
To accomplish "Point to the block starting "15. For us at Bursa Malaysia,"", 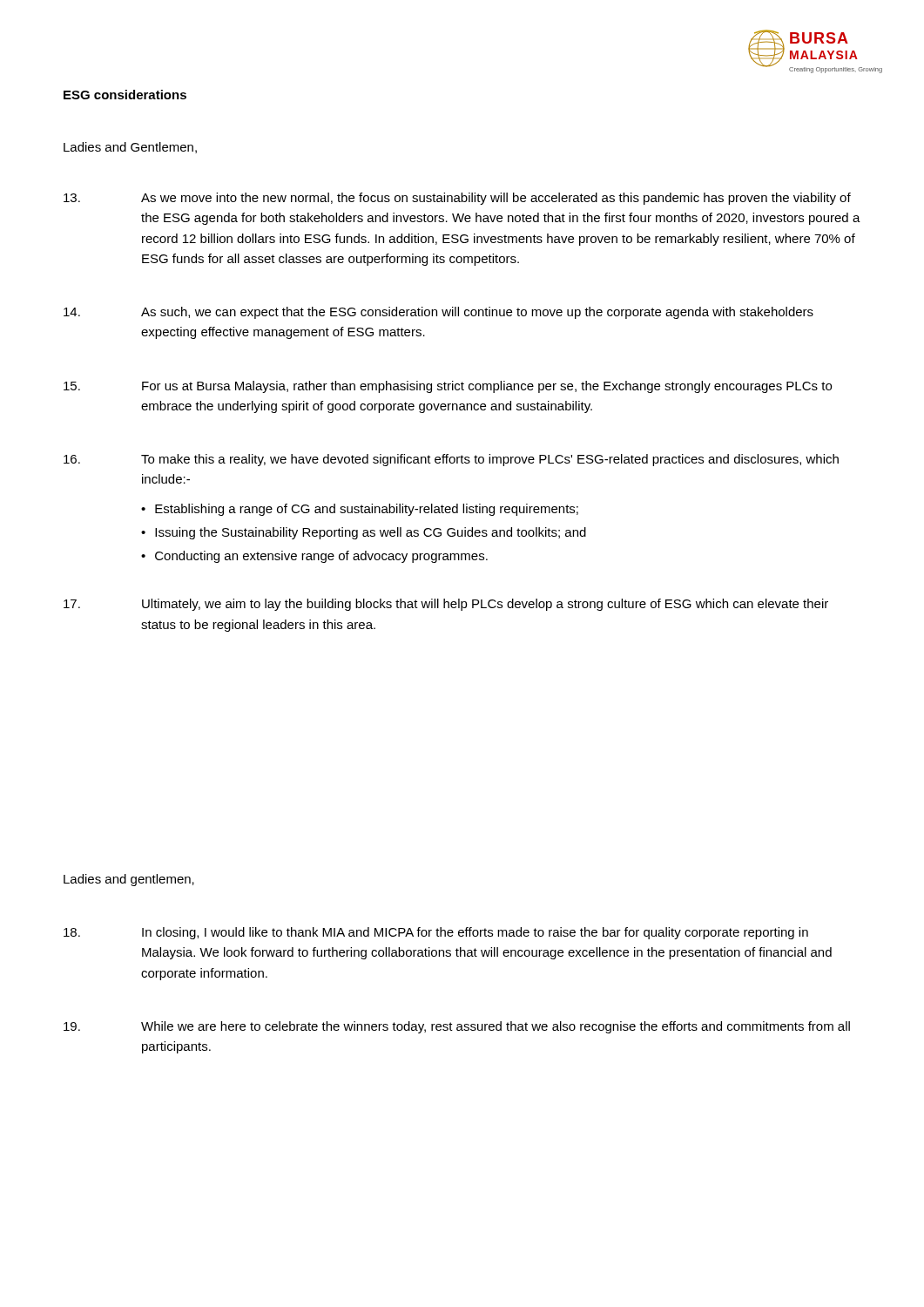I will click(462, 395).
